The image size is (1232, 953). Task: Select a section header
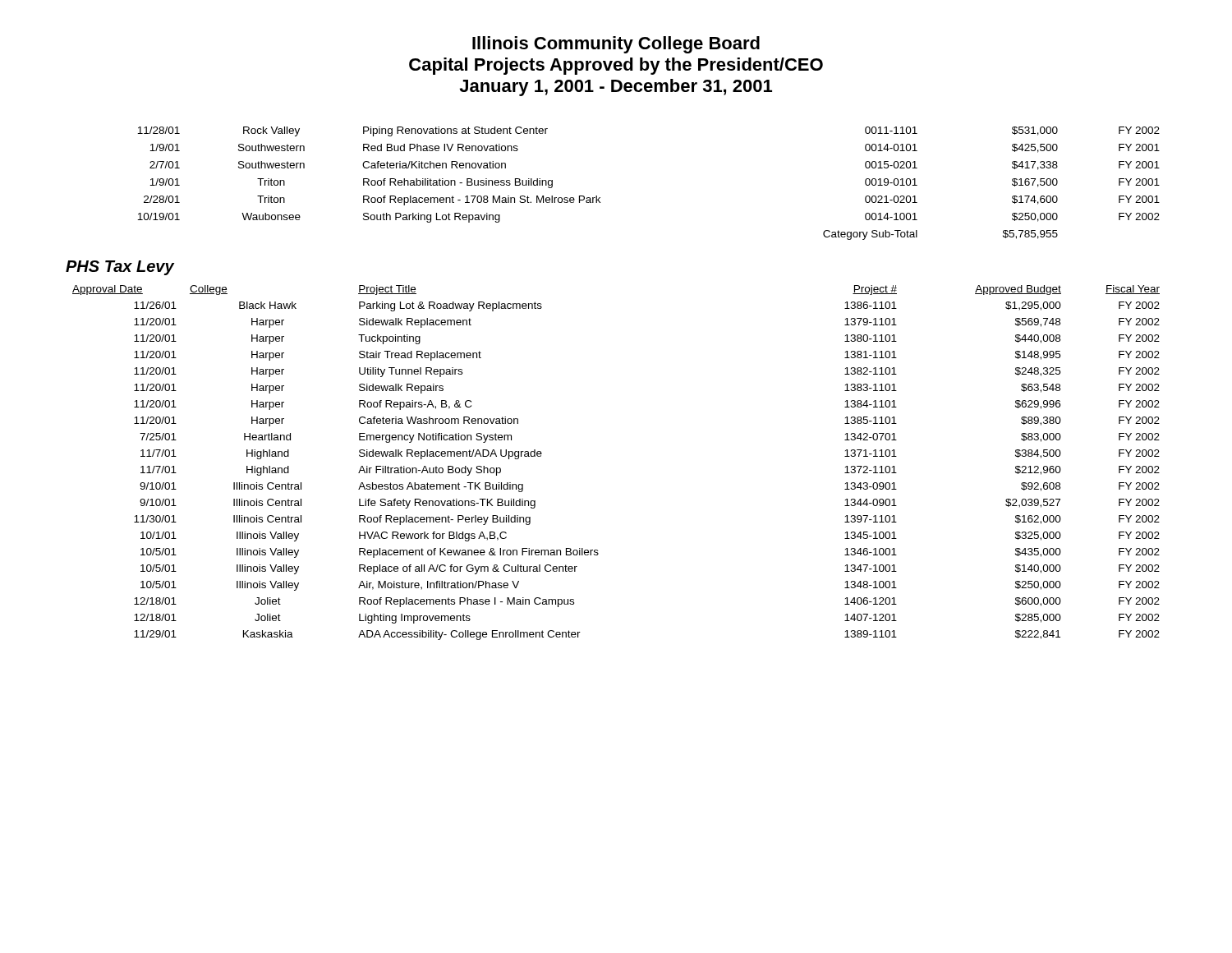[x=120, y=266]
